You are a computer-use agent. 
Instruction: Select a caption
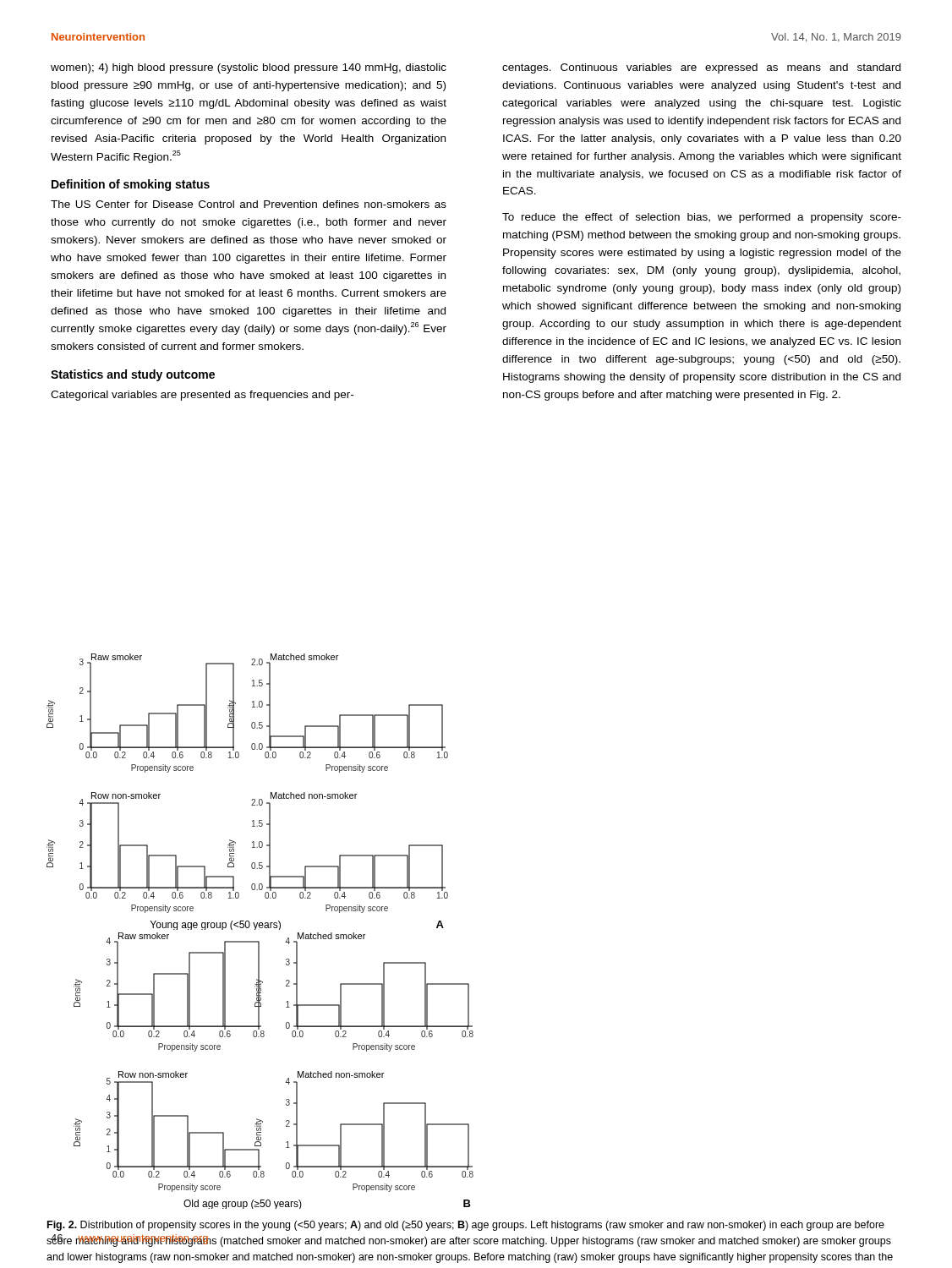[470, 1243]
